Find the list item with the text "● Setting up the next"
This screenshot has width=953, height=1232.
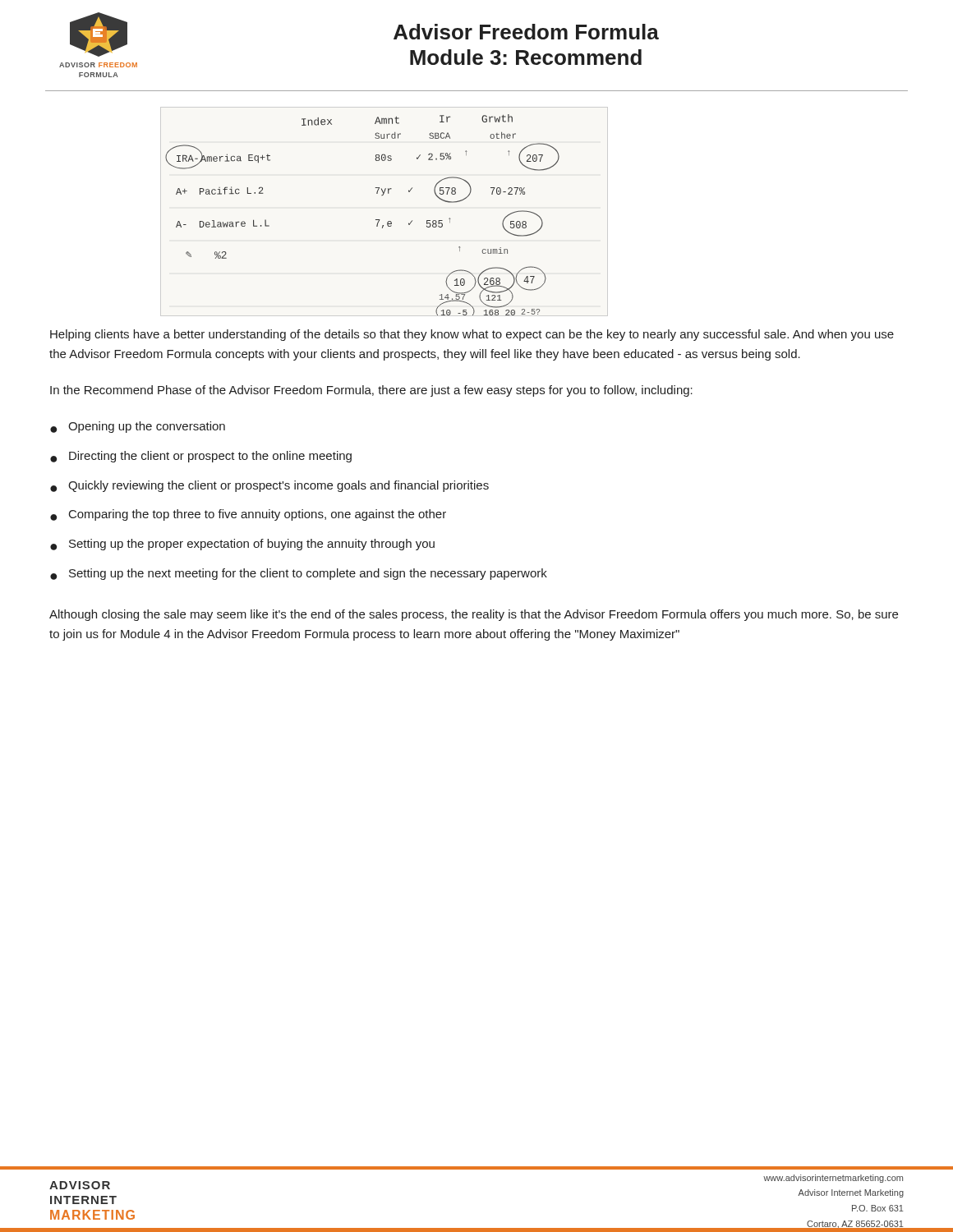point(298,576)
